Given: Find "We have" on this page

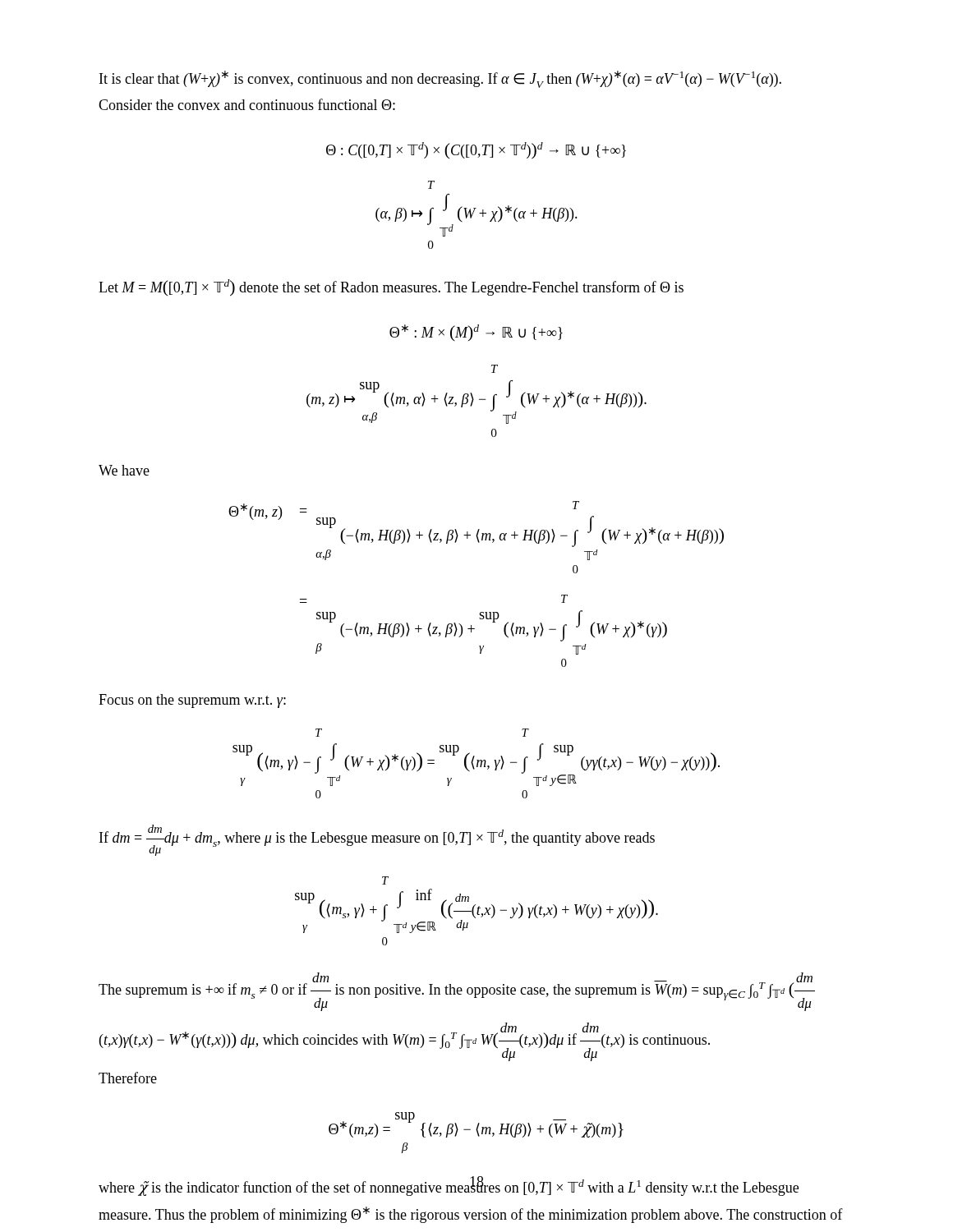Looking at the screenshot, I should coord(124,471).
